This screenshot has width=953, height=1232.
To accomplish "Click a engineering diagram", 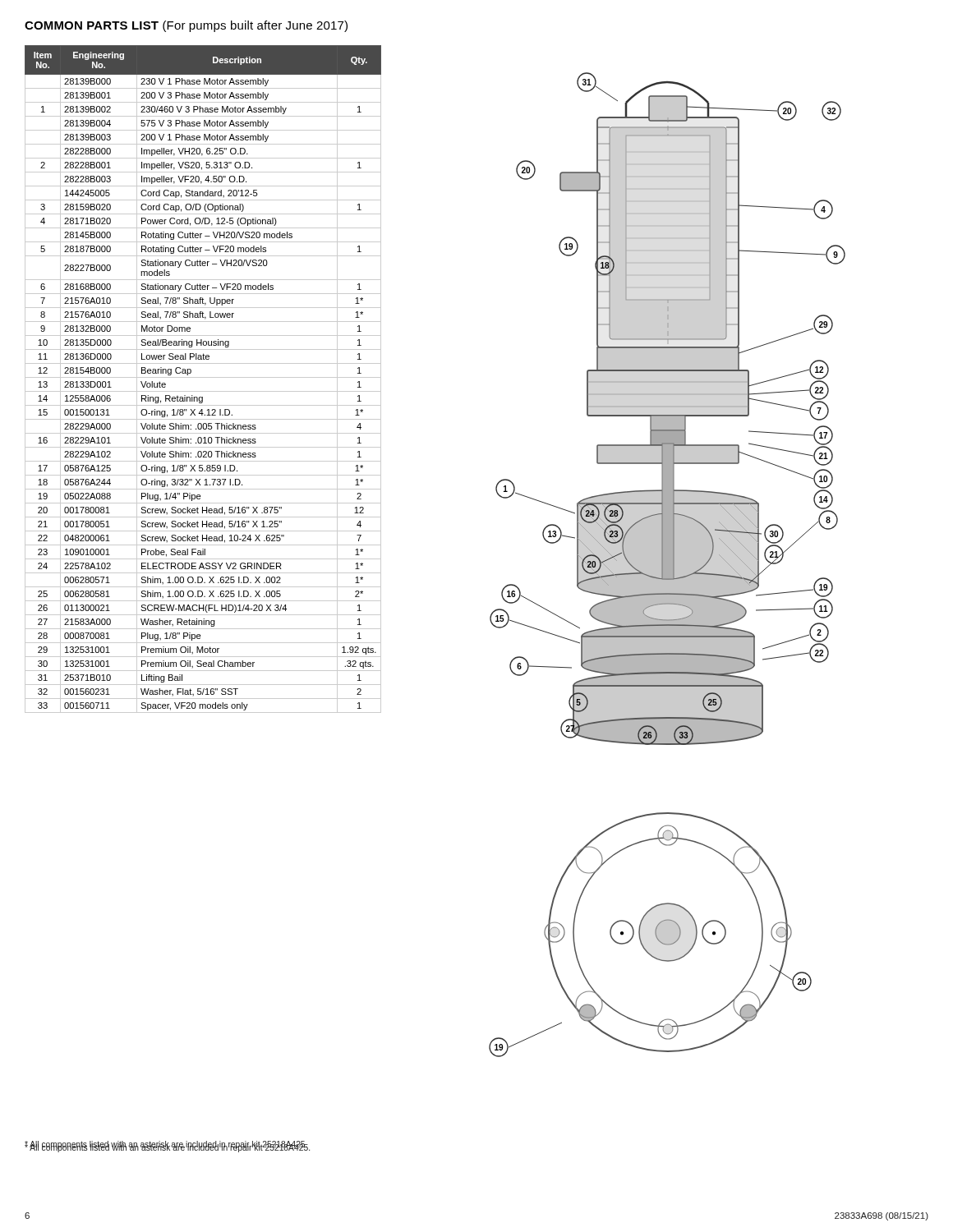I will click(660, 600).
